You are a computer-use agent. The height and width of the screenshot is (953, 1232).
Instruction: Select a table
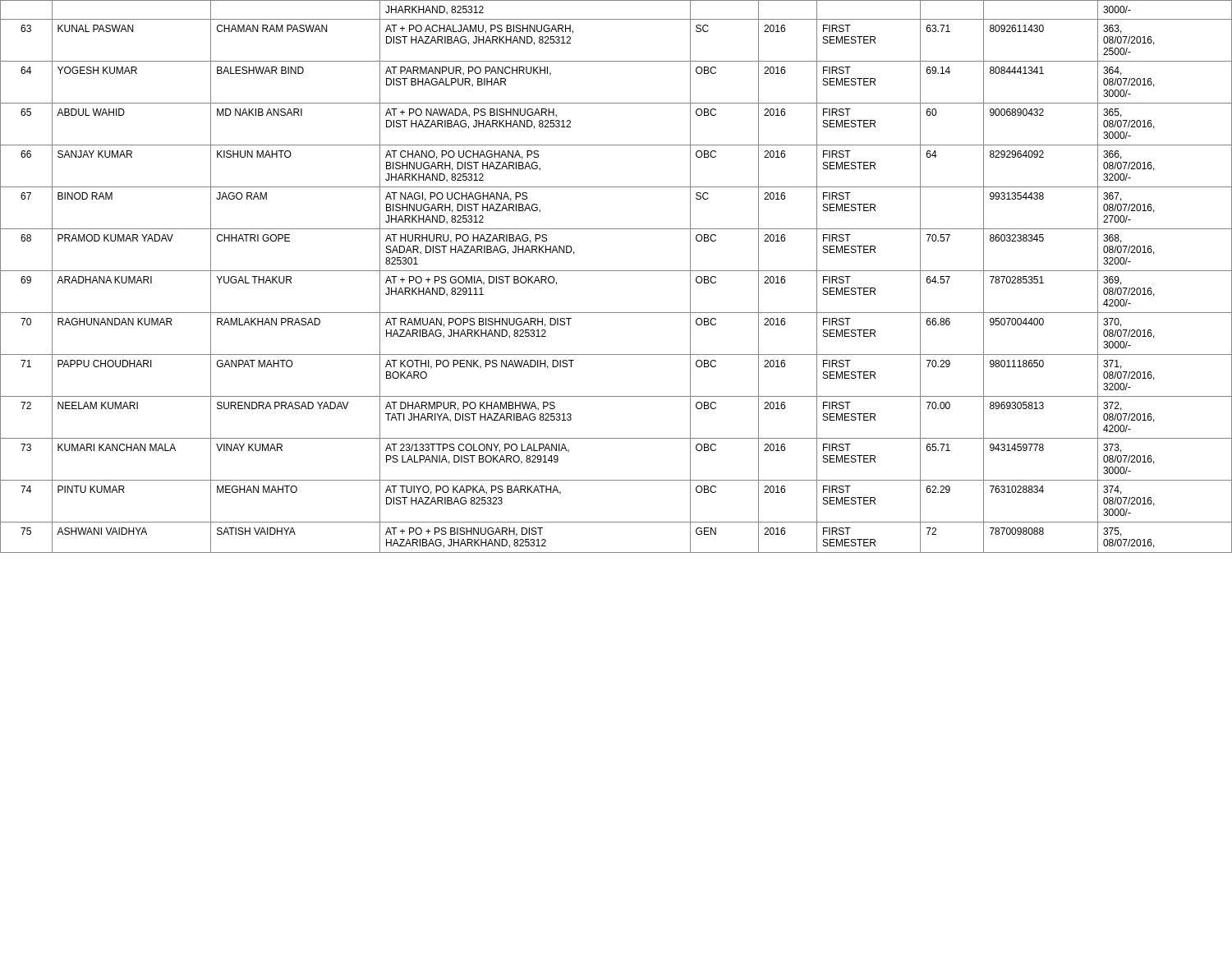616,276
